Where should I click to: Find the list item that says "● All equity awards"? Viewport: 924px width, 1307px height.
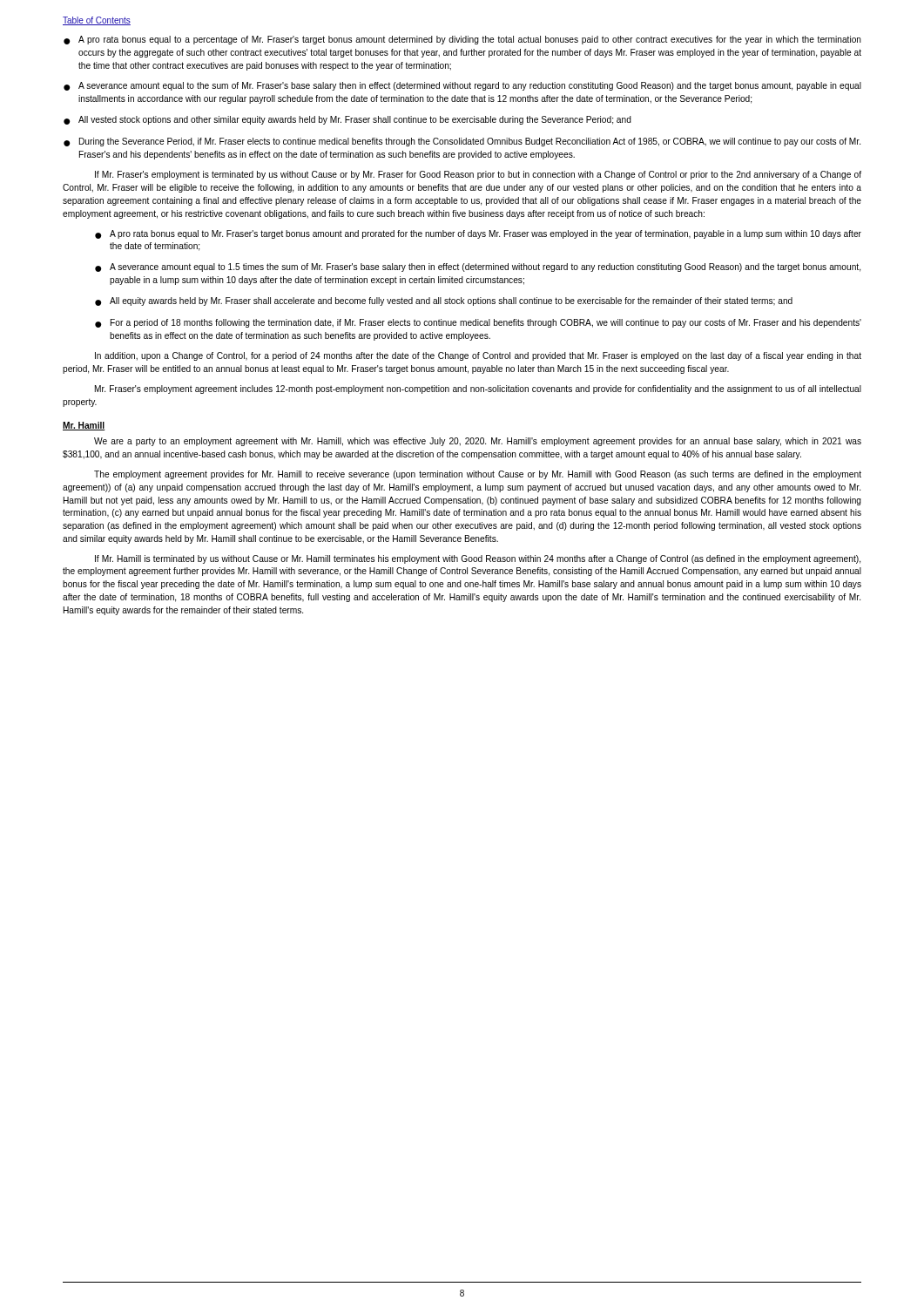point(478,302)
